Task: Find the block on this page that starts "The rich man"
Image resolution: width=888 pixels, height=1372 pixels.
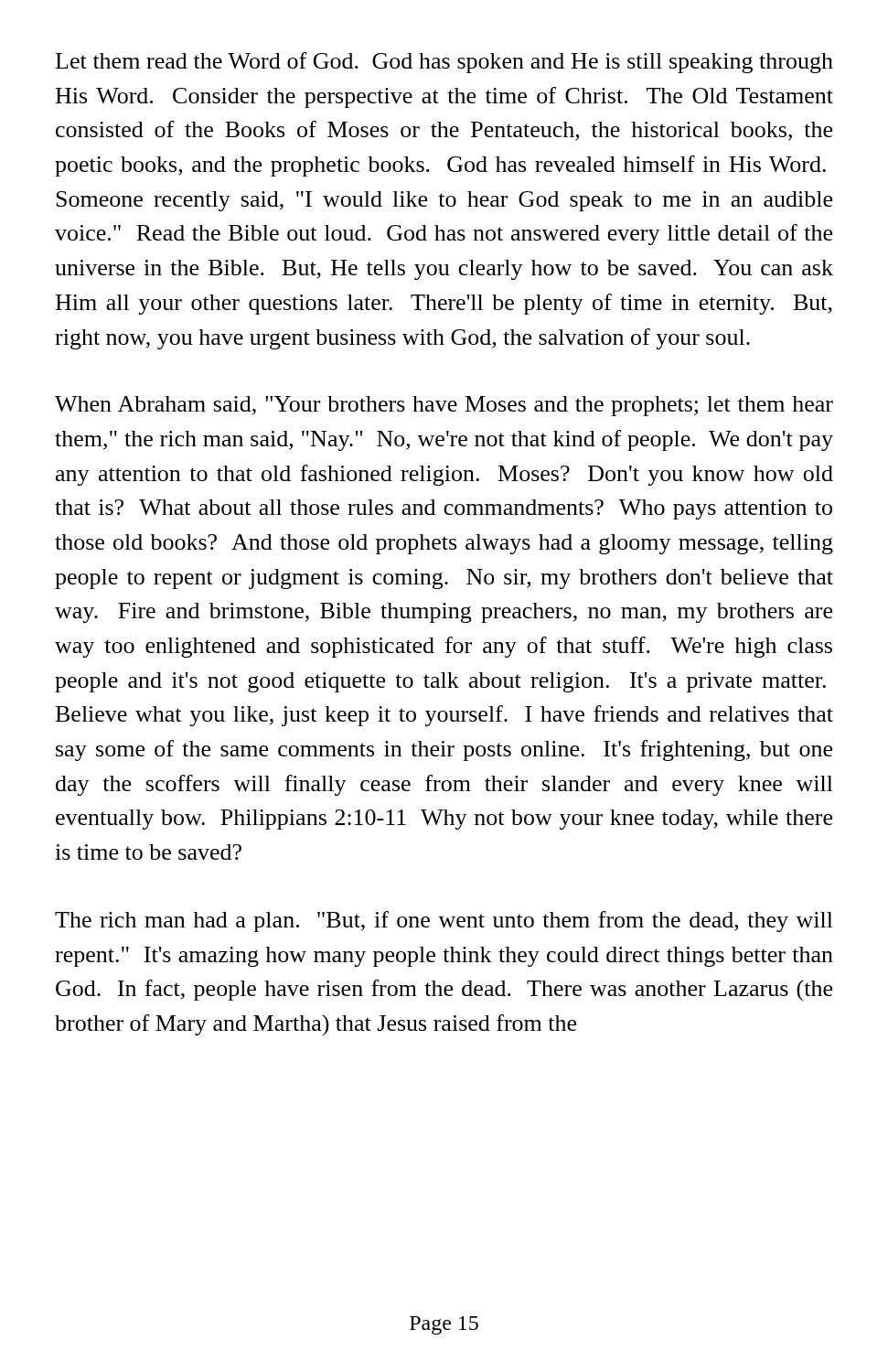Action: 444,971
